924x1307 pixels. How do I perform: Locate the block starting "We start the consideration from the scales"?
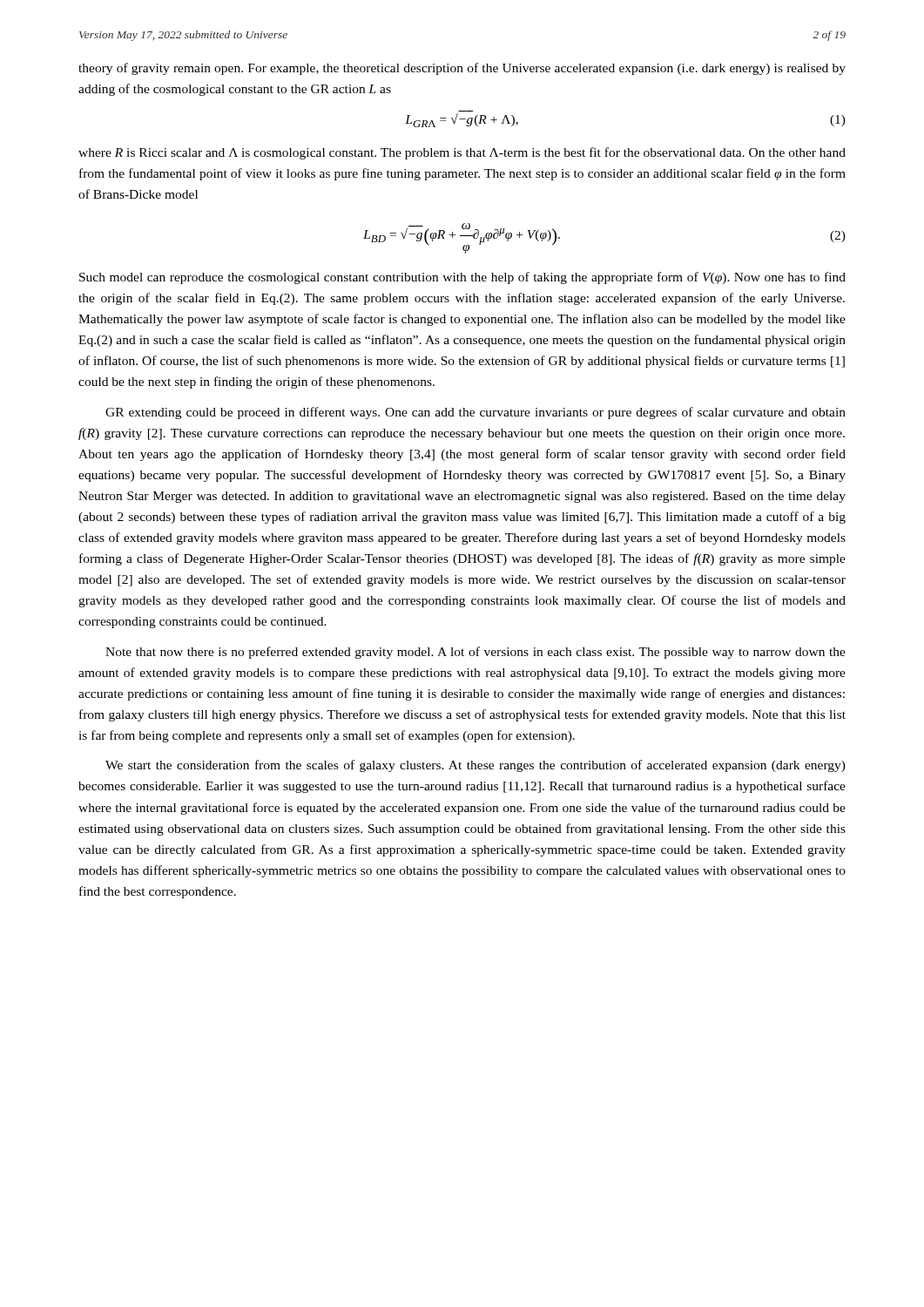point(462,828)
